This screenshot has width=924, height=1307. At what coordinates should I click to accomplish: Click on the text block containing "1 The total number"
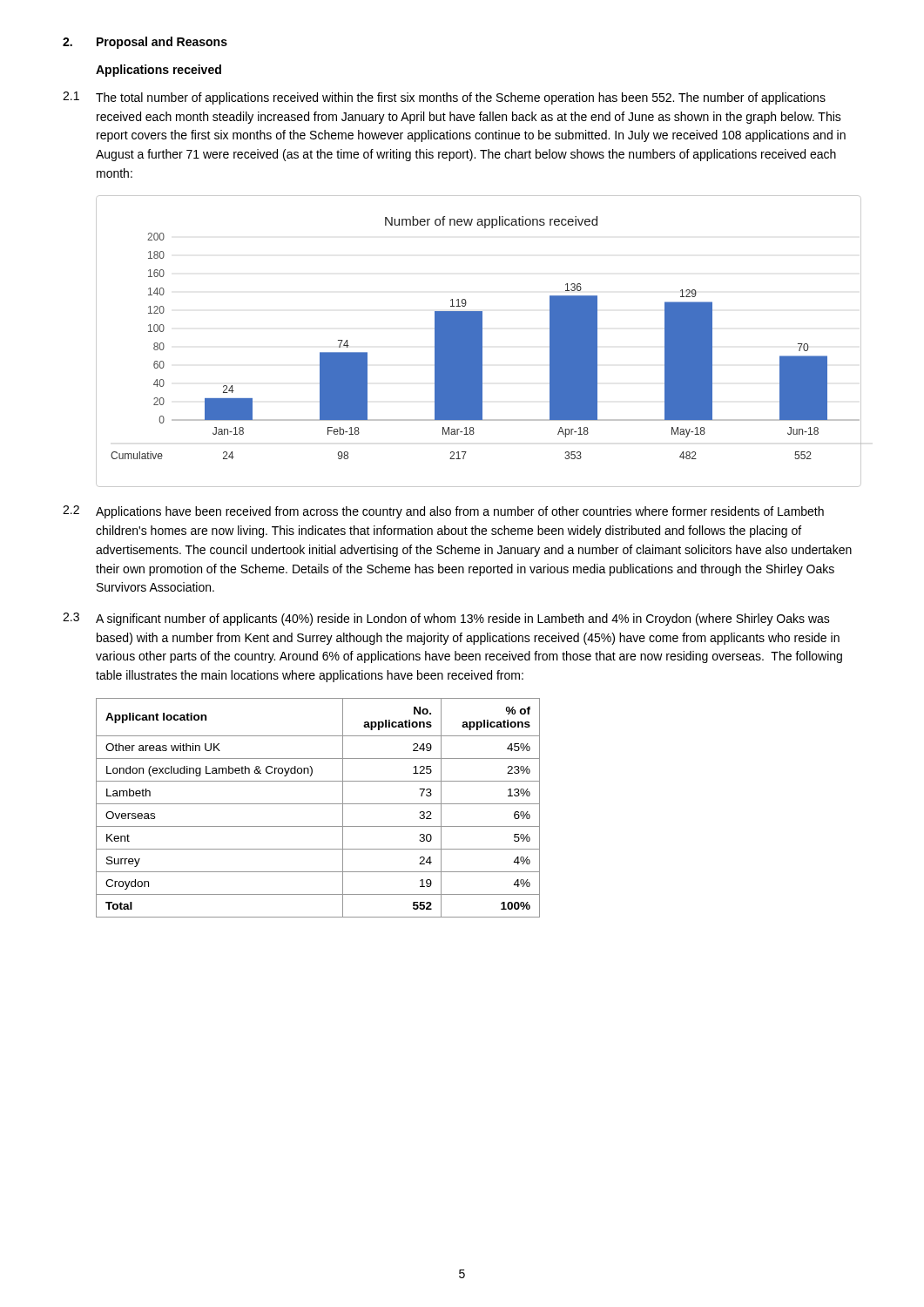(x=462, y=136)
